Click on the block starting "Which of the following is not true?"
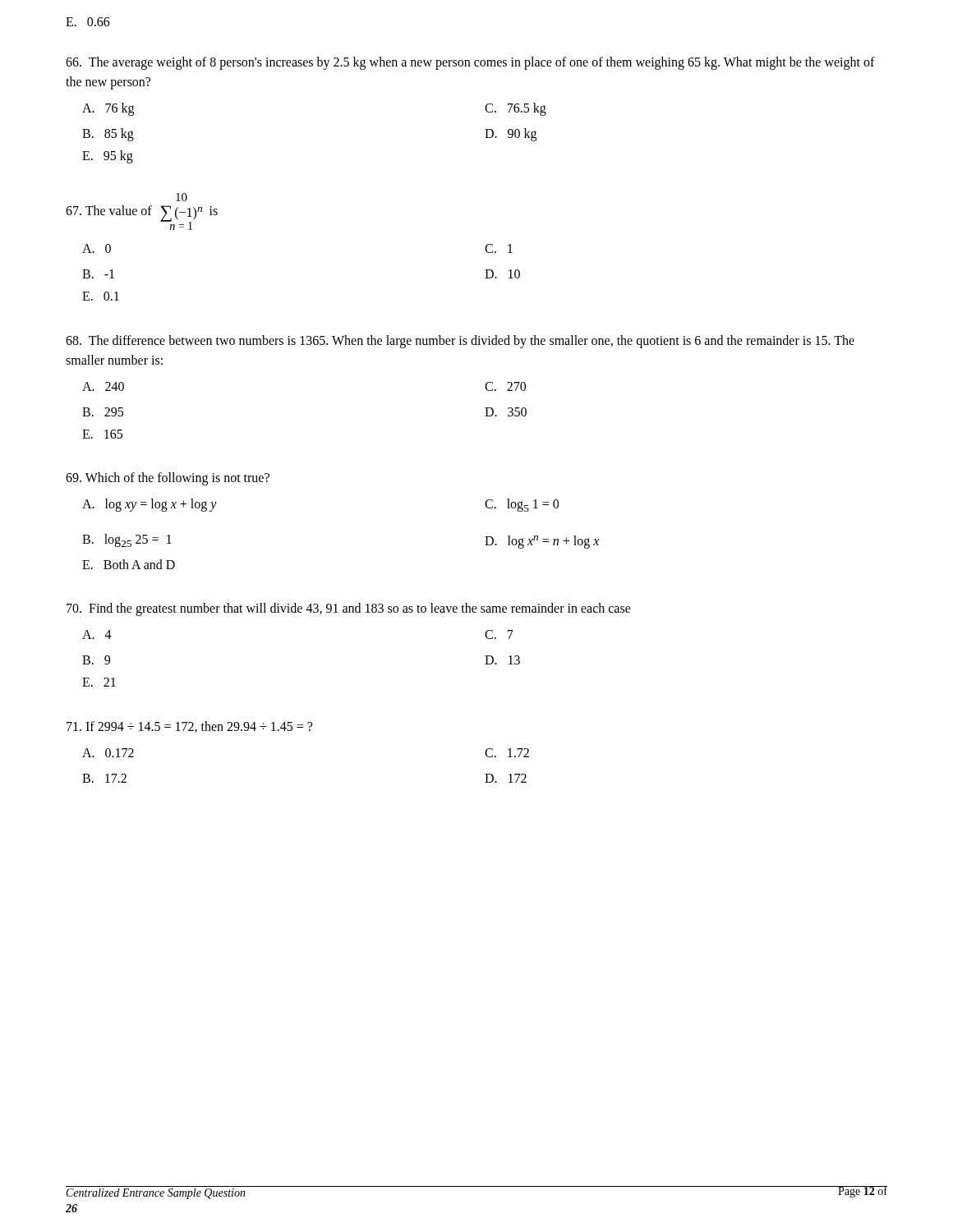Image resolution: width=953 pixels, height=1232 pixels. [x=168, y=479]
